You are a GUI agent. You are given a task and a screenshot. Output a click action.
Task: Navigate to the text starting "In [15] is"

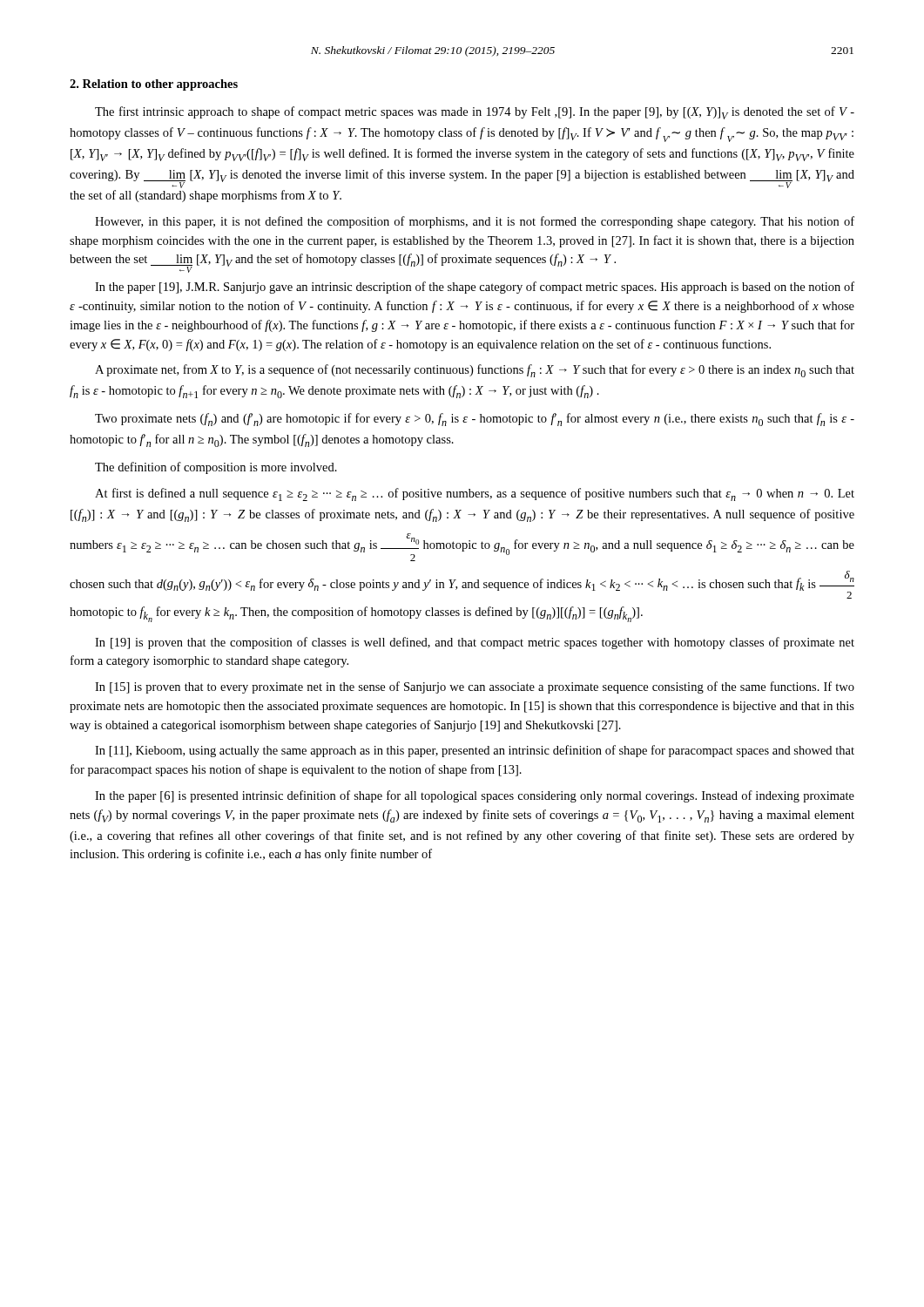[x=462, y=706]
